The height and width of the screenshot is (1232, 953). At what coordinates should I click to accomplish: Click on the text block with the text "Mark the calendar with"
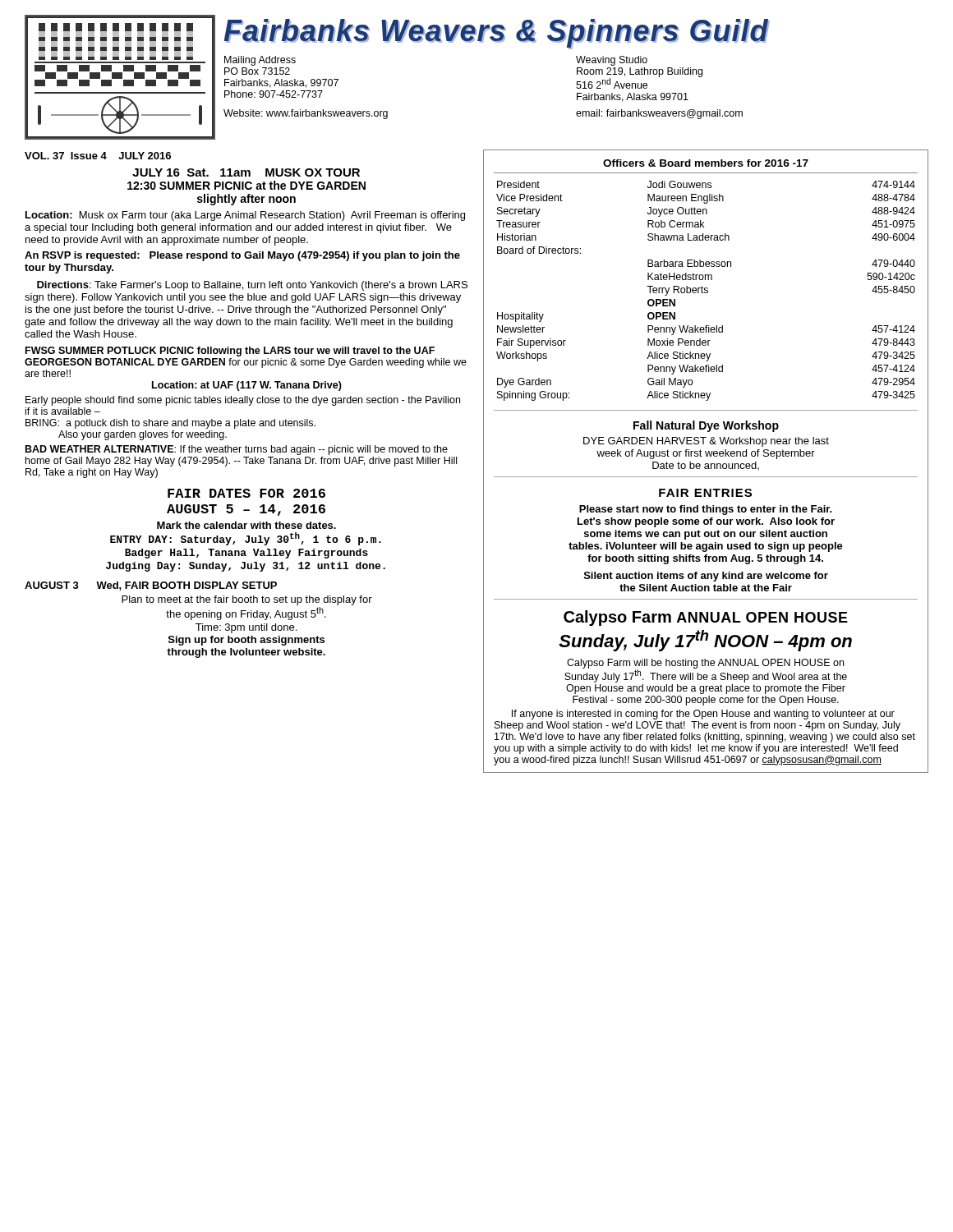[246, 546]
